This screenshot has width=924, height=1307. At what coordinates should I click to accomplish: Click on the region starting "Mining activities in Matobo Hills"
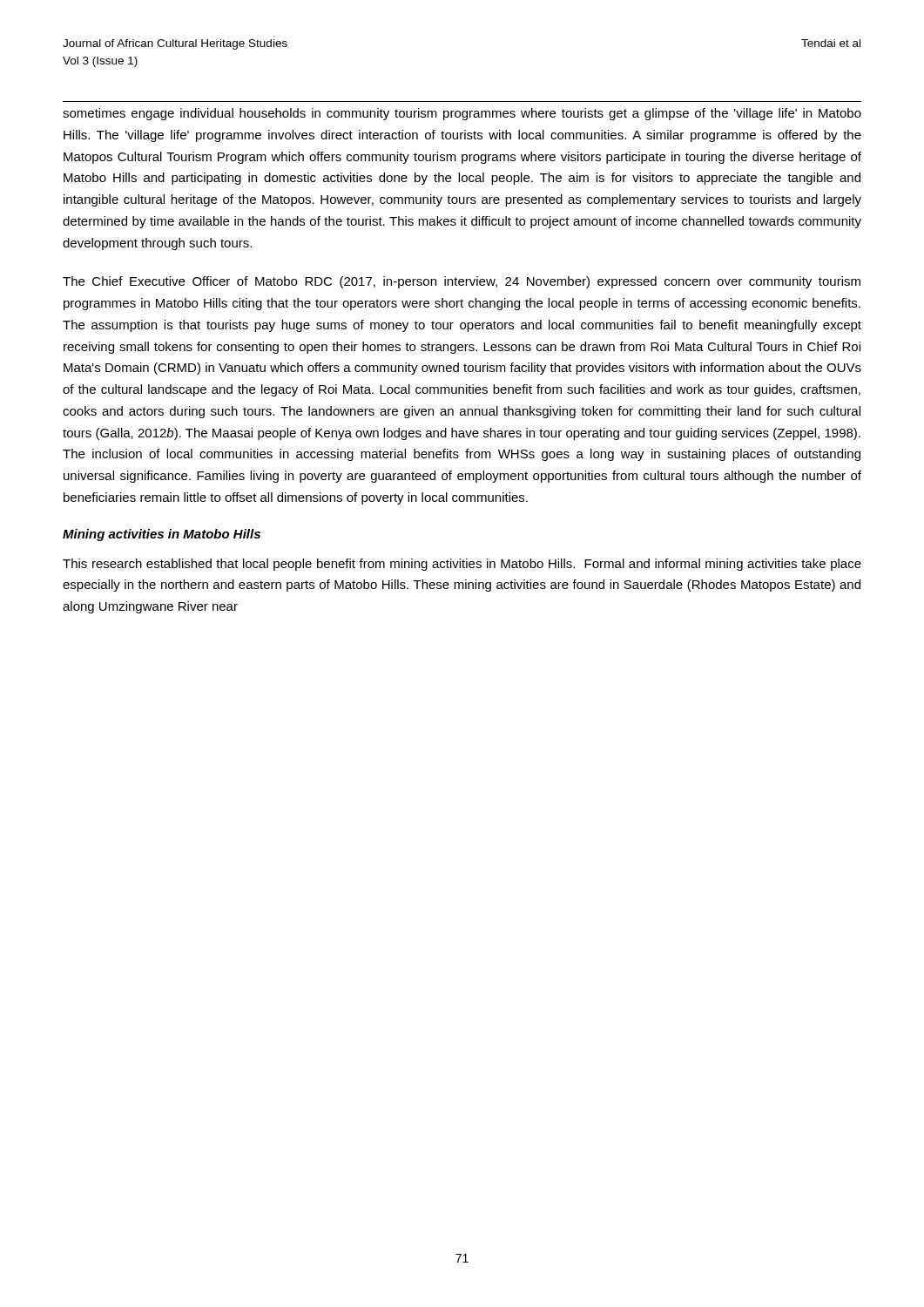click(162, 533)
